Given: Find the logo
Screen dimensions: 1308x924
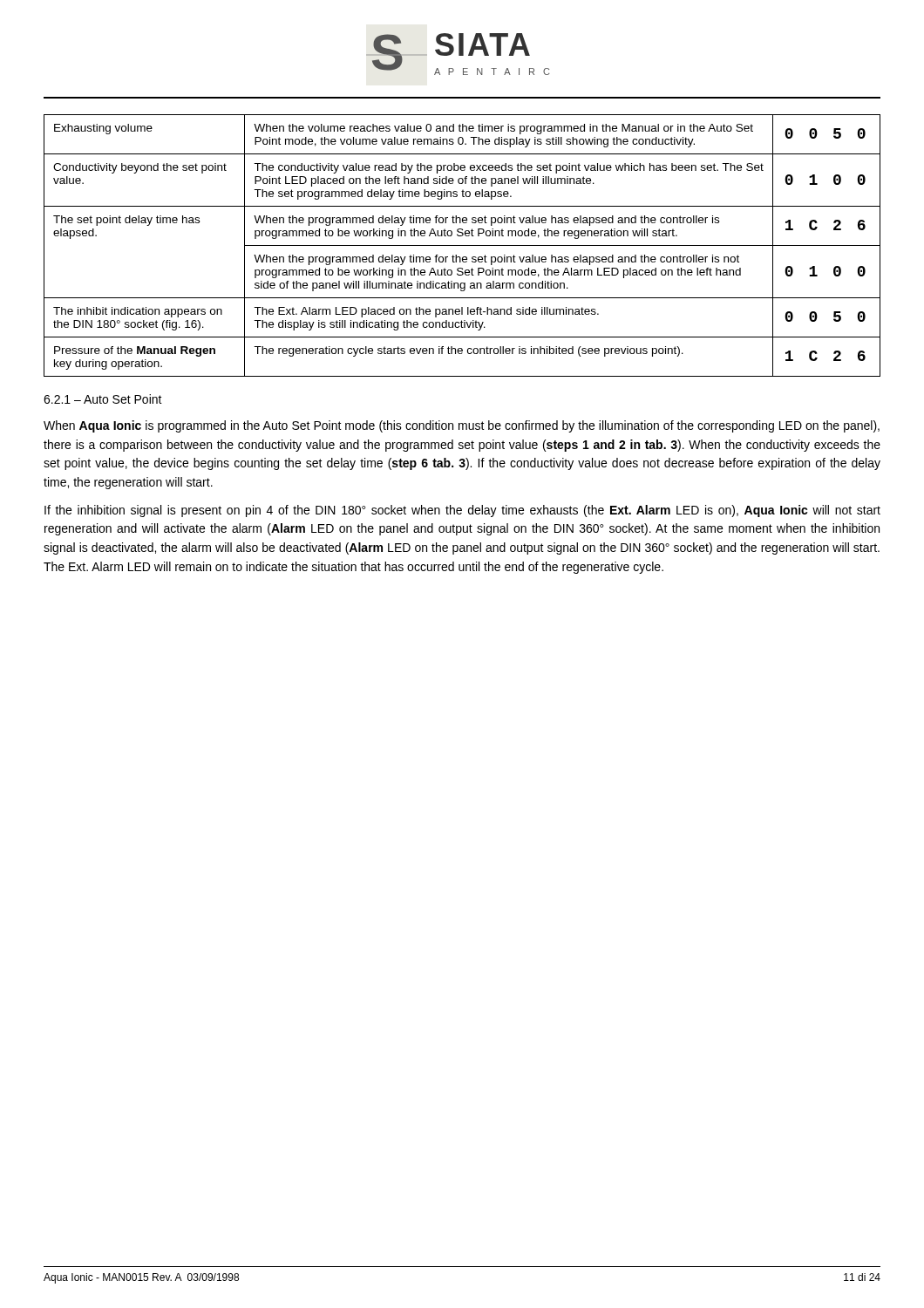Looking at the screenshot, I should 462,48.
